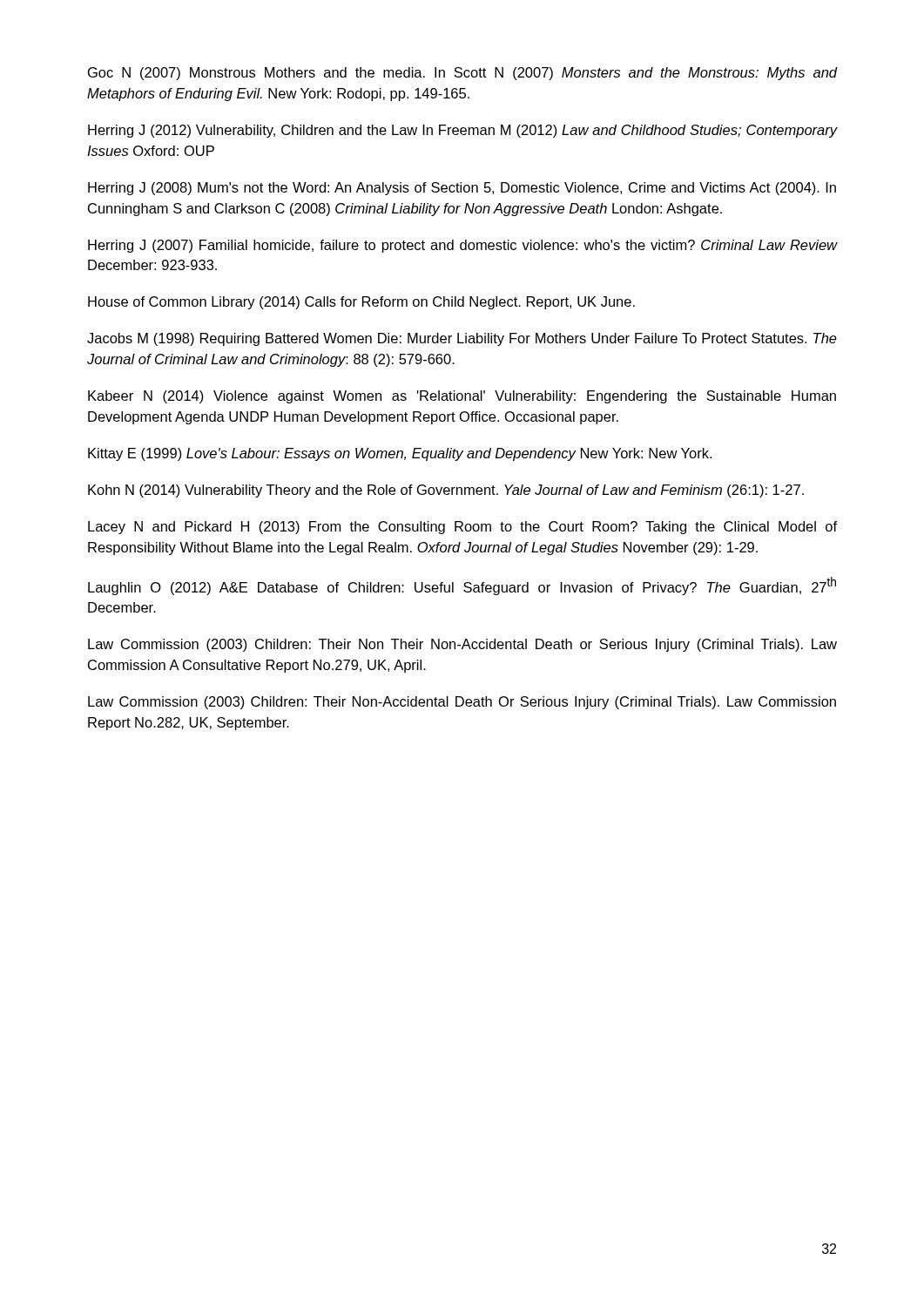Locate the block starting "Herring J (2007) Familial"
The height and width of the screenshot is (1307, 924).
462,255
